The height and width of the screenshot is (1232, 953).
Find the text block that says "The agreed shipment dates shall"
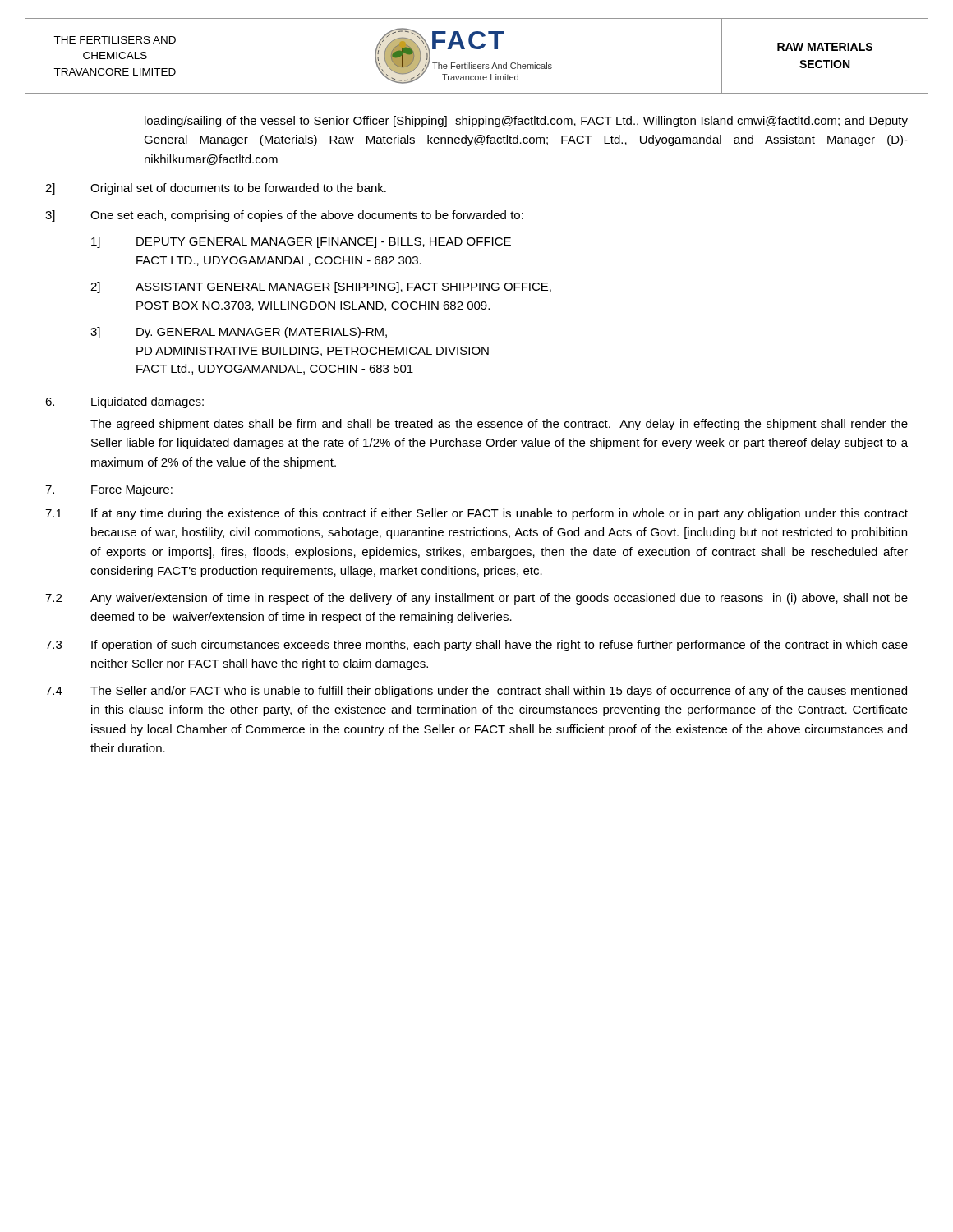coord(499,442)
